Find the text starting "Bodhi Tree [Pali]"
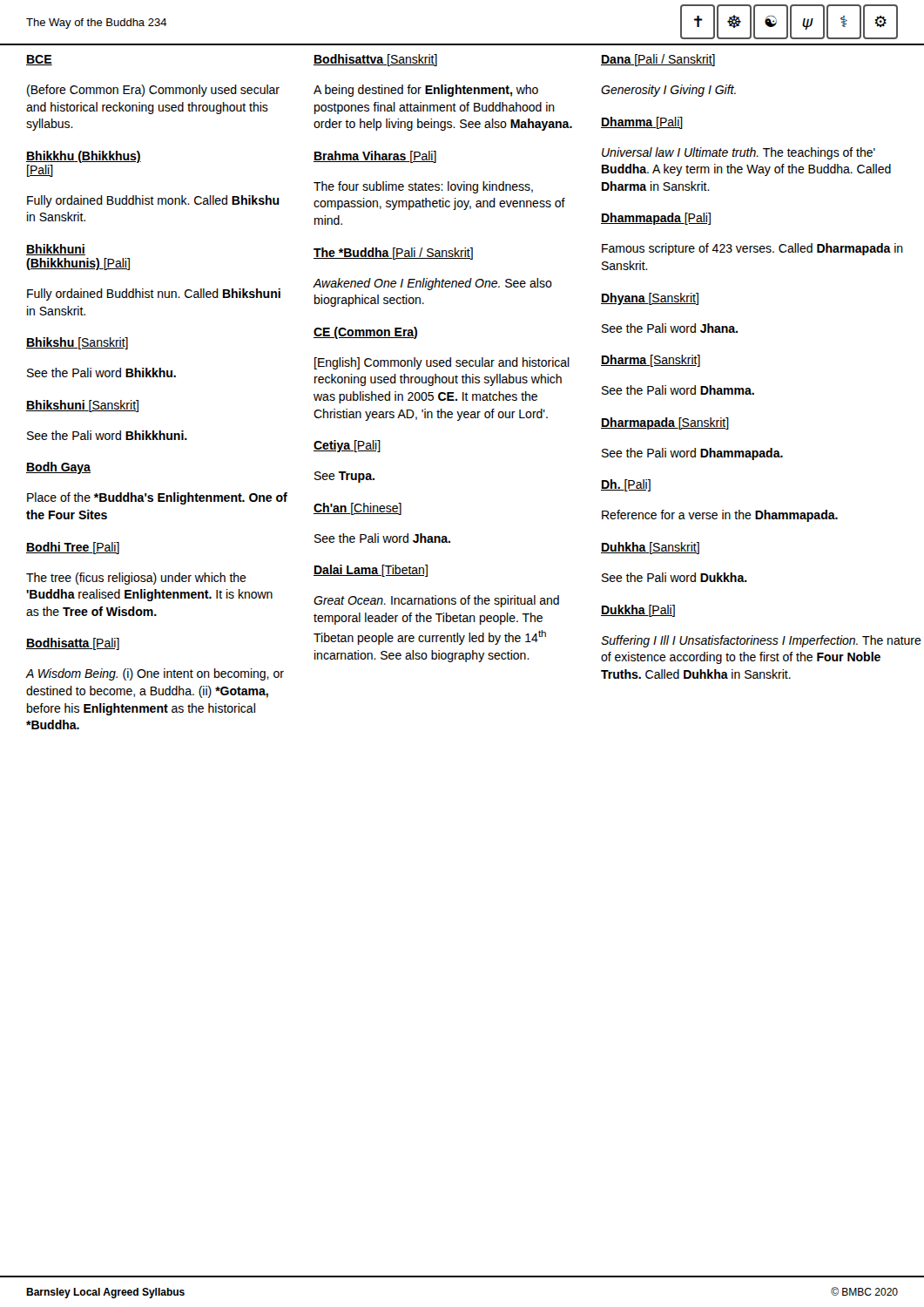The width and height of the screenshot is (924, 1307). click(73, 548)
